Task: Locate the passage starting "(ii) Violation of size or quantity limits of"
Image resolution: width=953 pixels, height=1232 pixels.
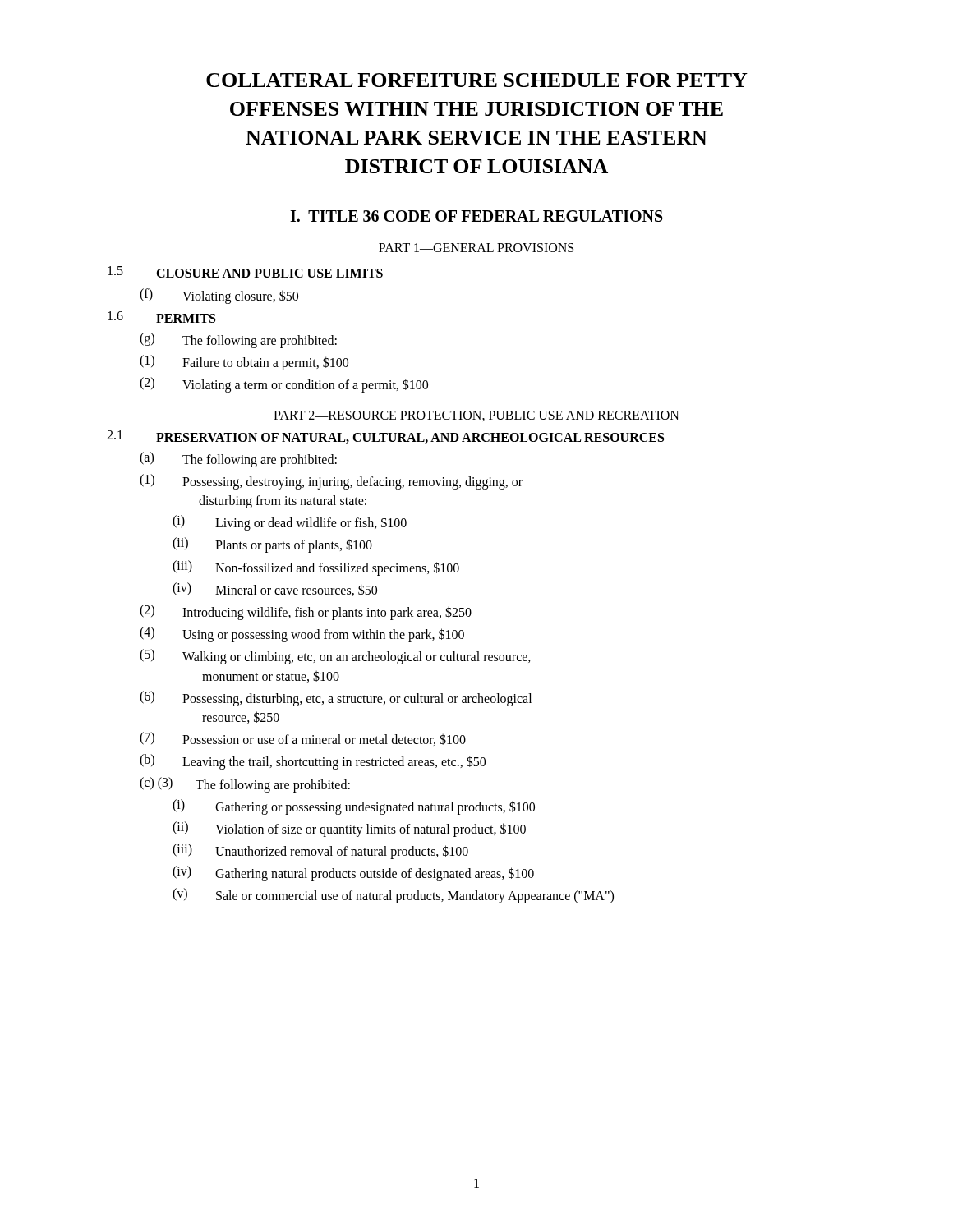Action: click(x=509, y=829)
